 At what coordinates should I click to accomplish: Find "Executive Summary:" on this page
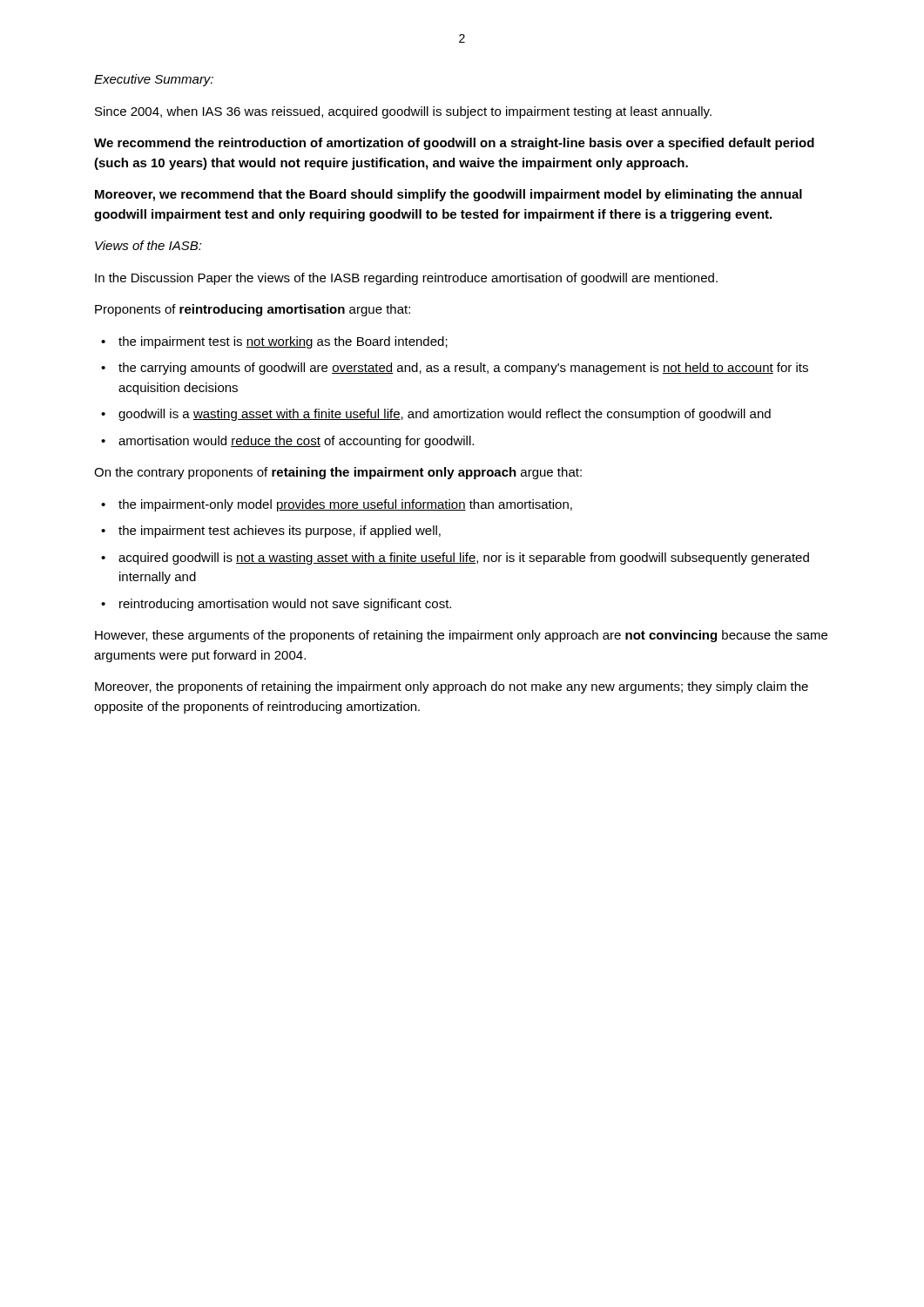(x=154, y=79)
